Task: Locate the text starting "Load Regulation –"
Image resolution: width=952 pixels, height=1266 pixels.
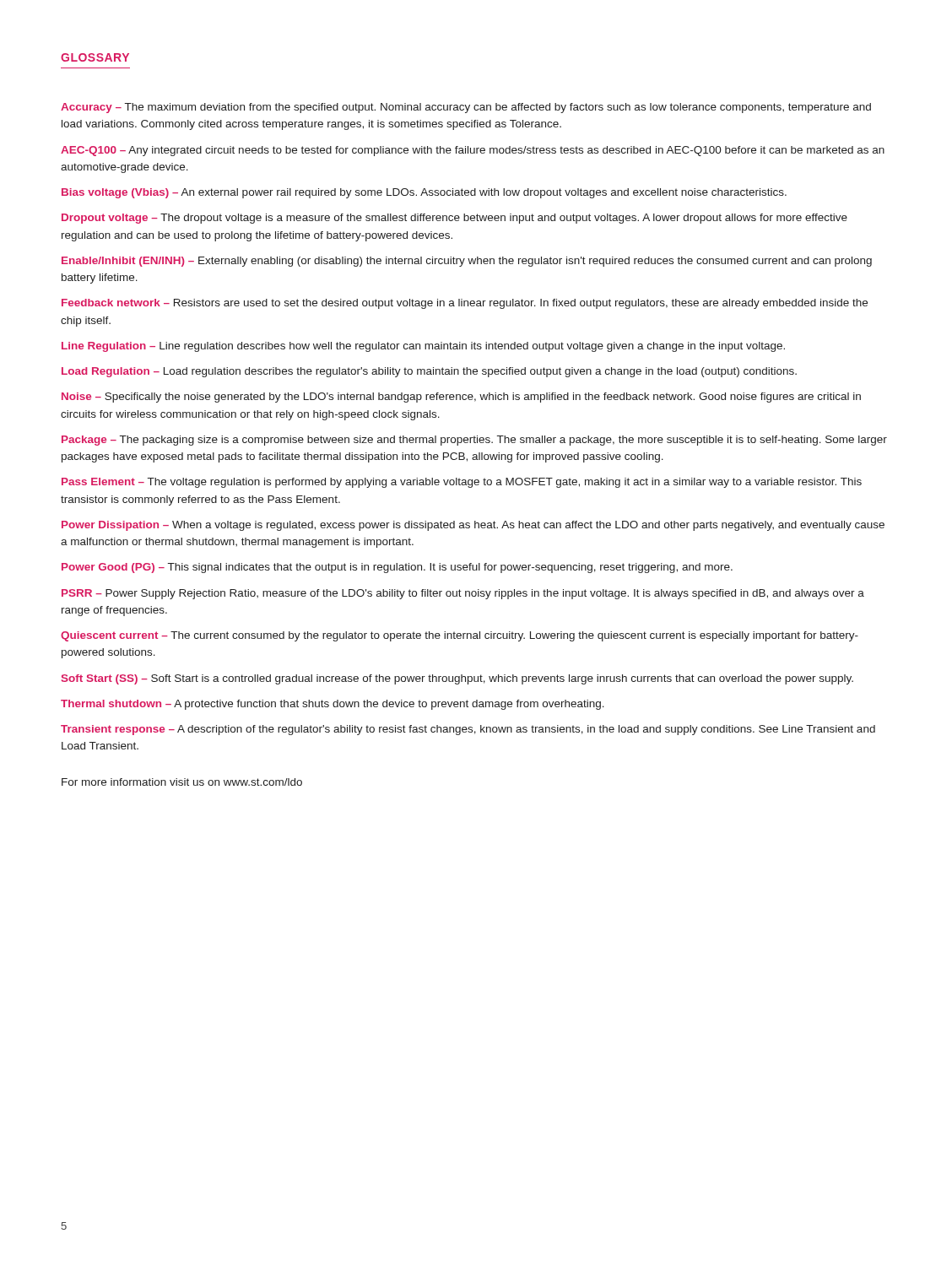Action: [x=429, y=371]
